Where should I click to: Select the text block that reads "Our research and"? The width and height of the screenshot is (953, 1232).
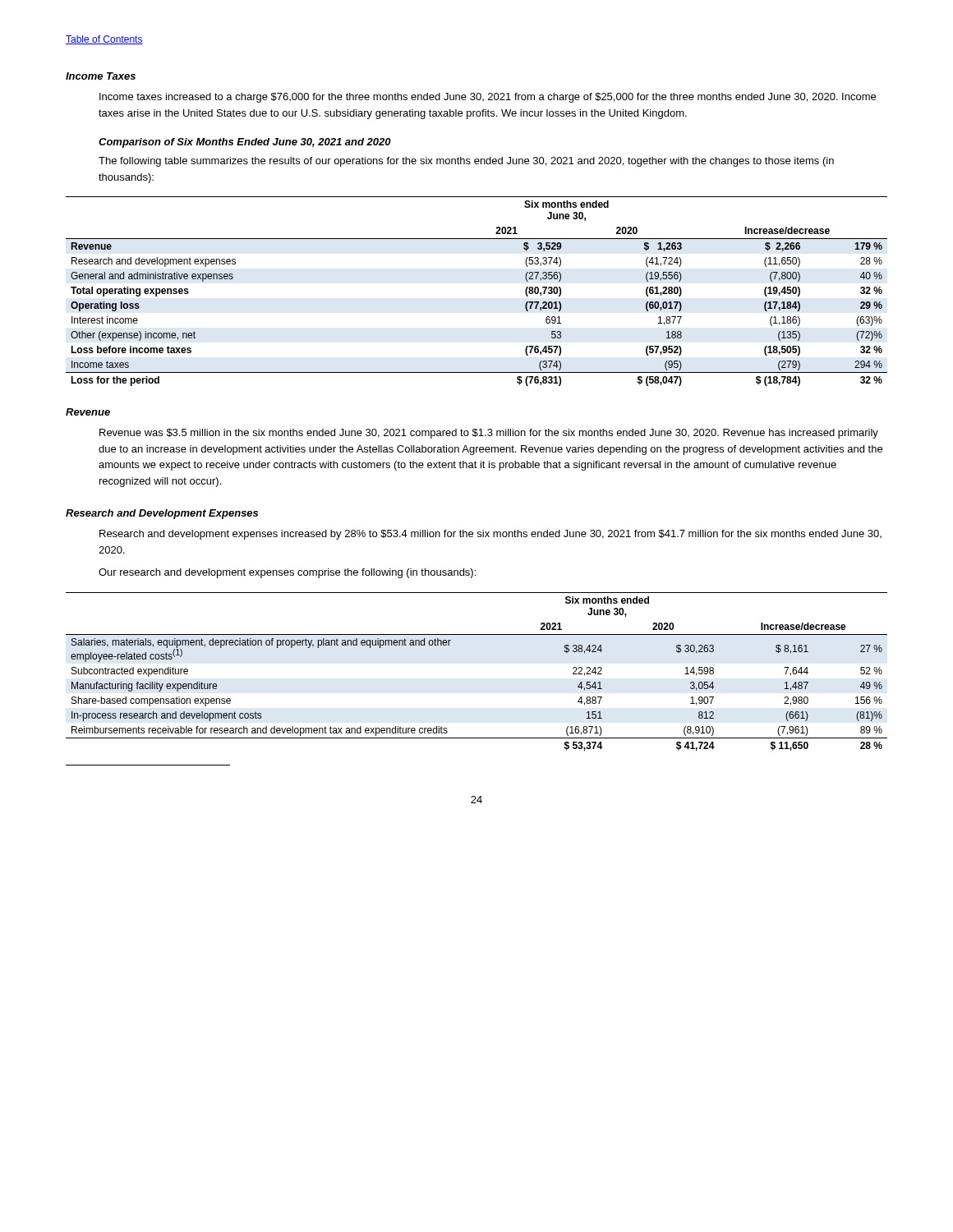[476, 572]
